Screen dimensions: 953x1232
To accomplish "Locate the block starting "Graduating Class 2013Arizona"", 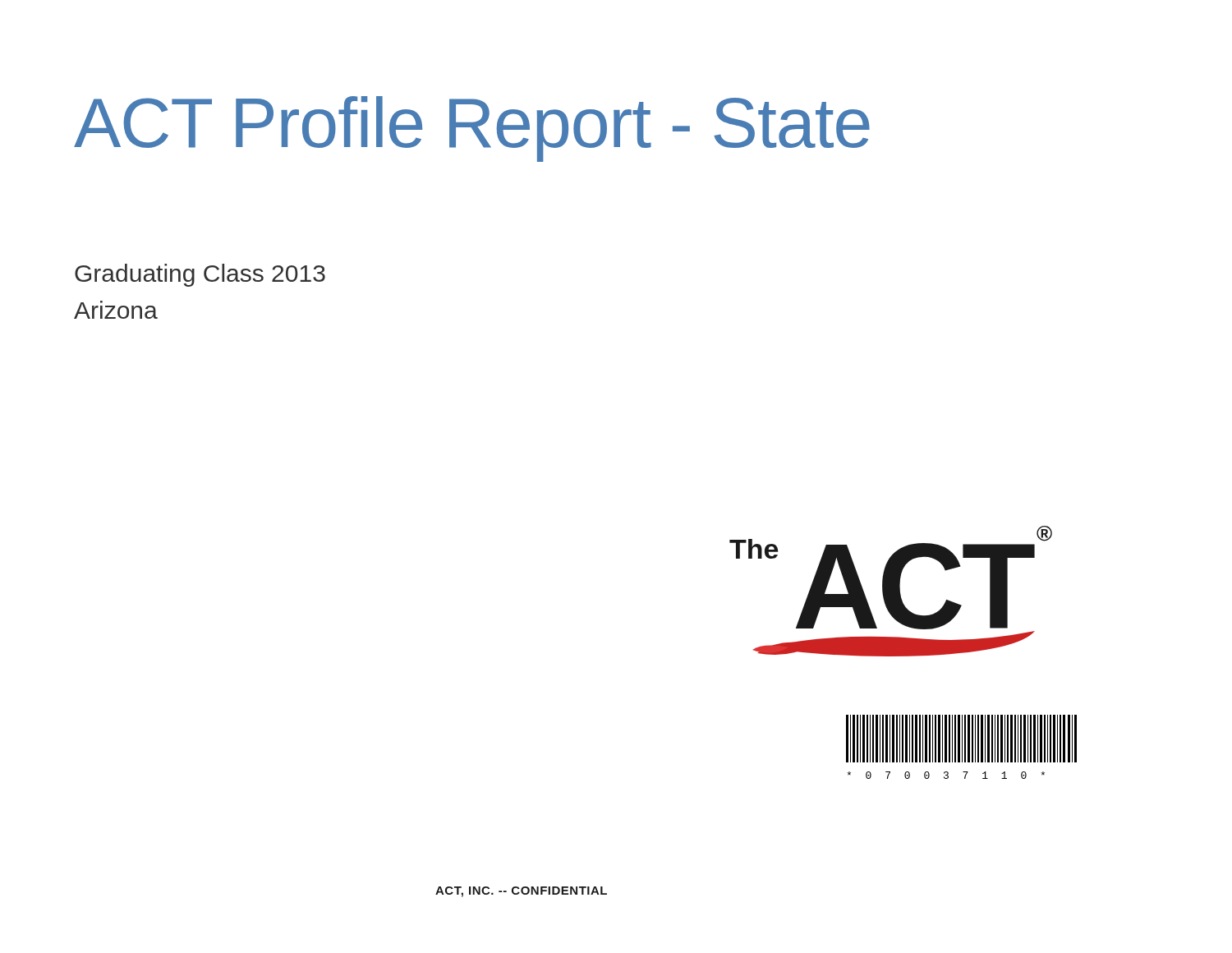I will point(200,292).
